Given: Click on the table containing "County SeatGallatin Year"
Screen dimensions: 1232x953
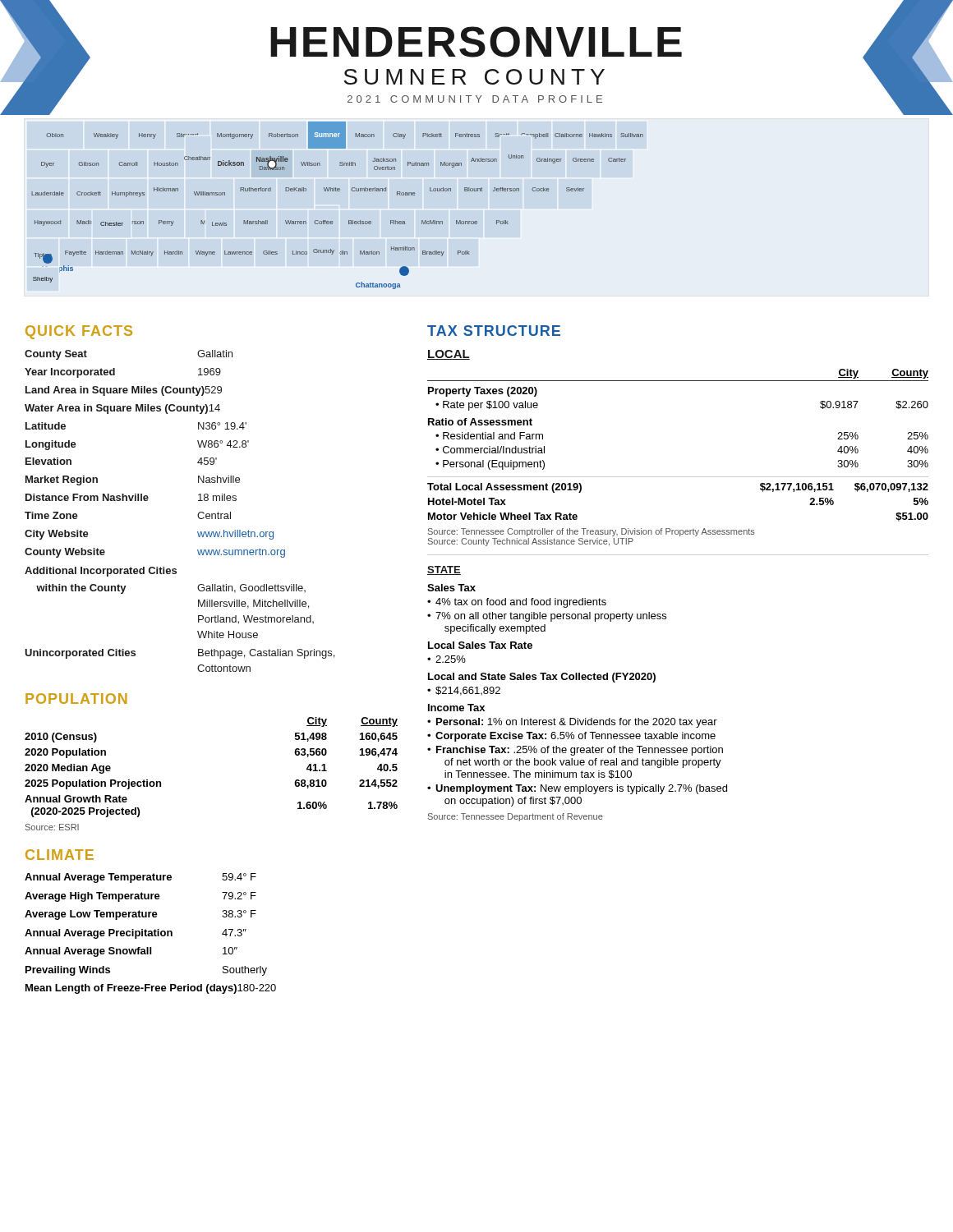Looking at the screenshot, I should pos(214,512).
